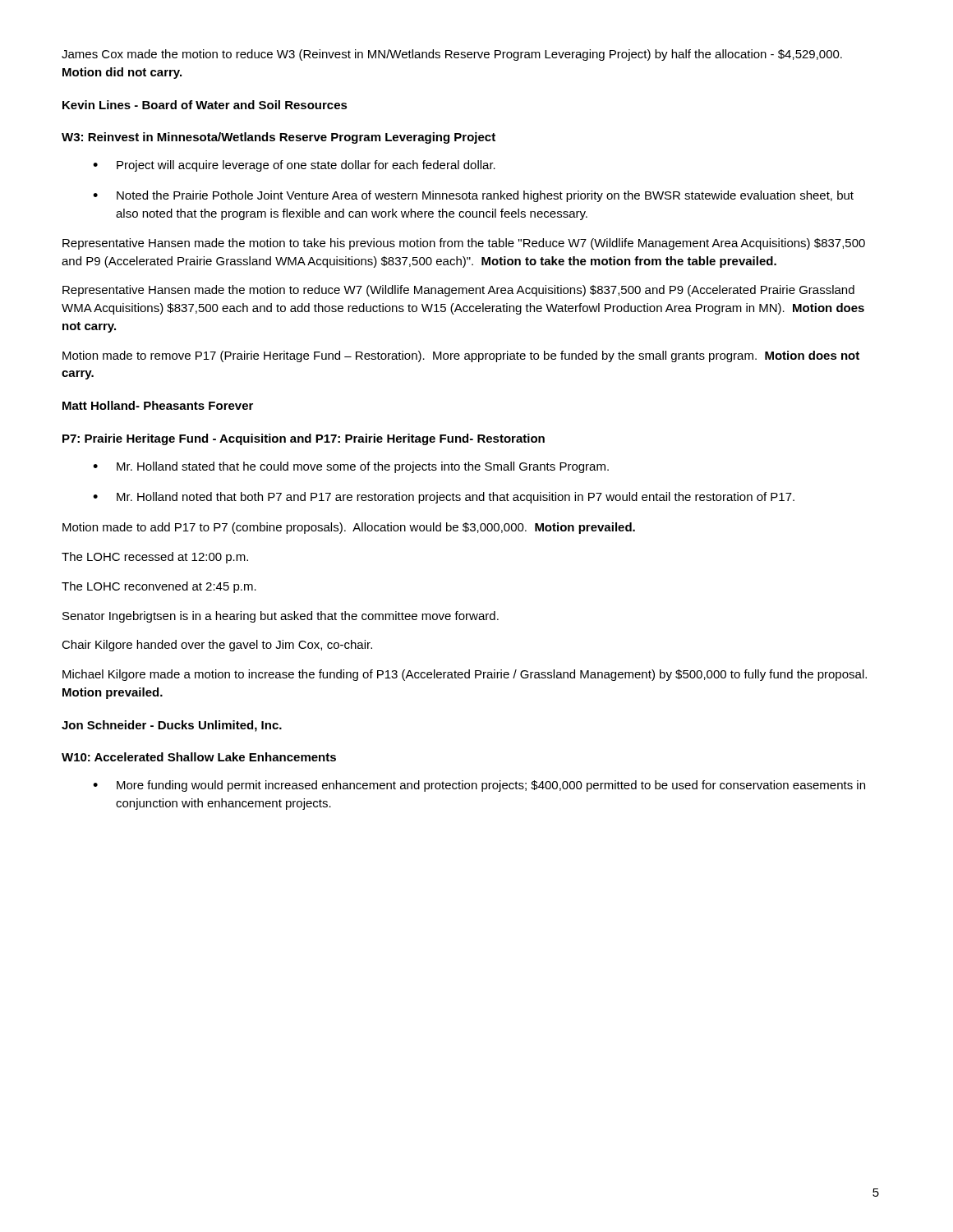
Task: Point to the text block starting "Jon Schneider - Ducks Unlimited, Inc."
Action: (x=172, y=725)
